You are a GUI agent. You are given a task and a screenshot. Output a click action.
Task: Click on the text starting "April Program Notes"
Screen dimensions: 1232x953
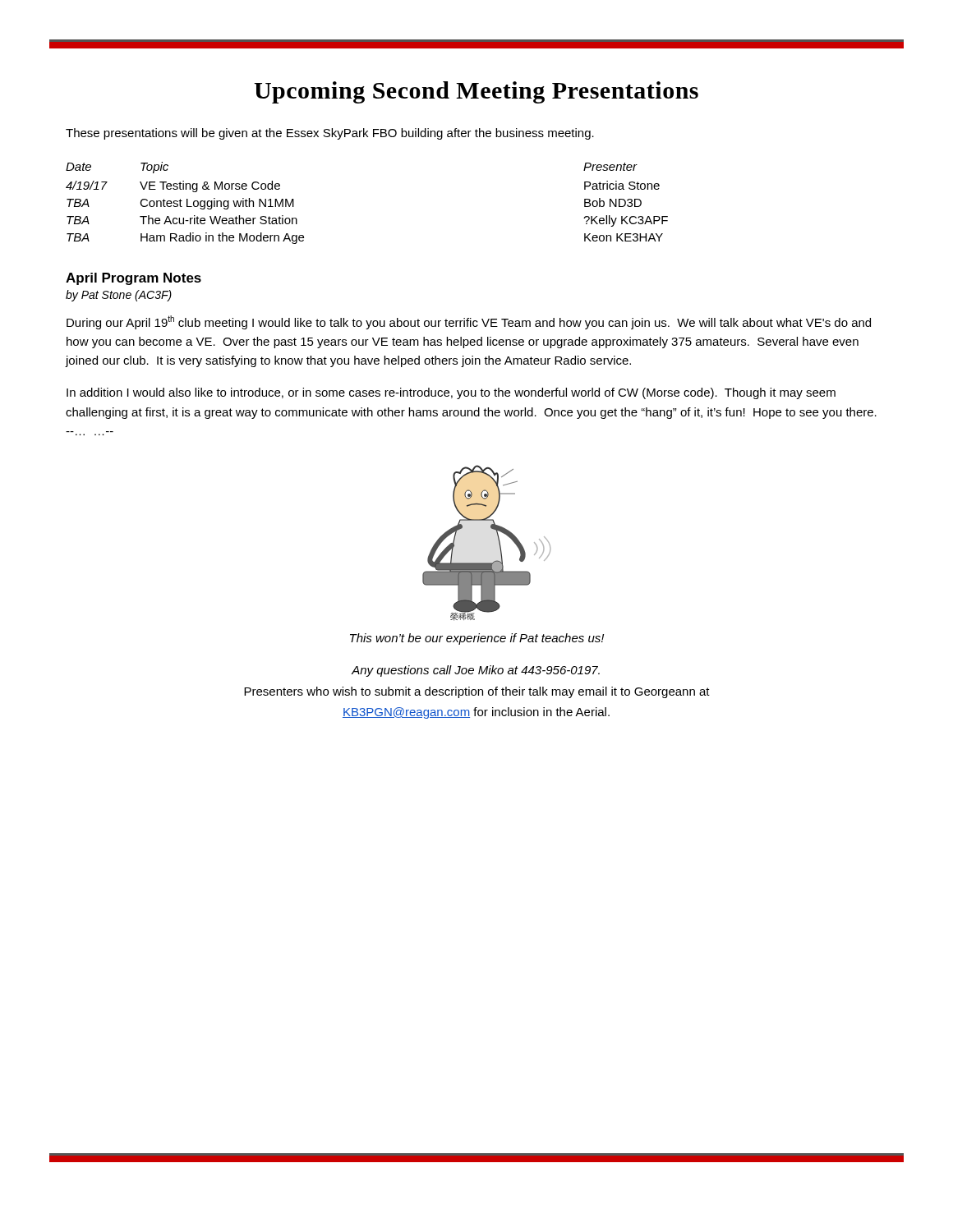click(134, 278)
